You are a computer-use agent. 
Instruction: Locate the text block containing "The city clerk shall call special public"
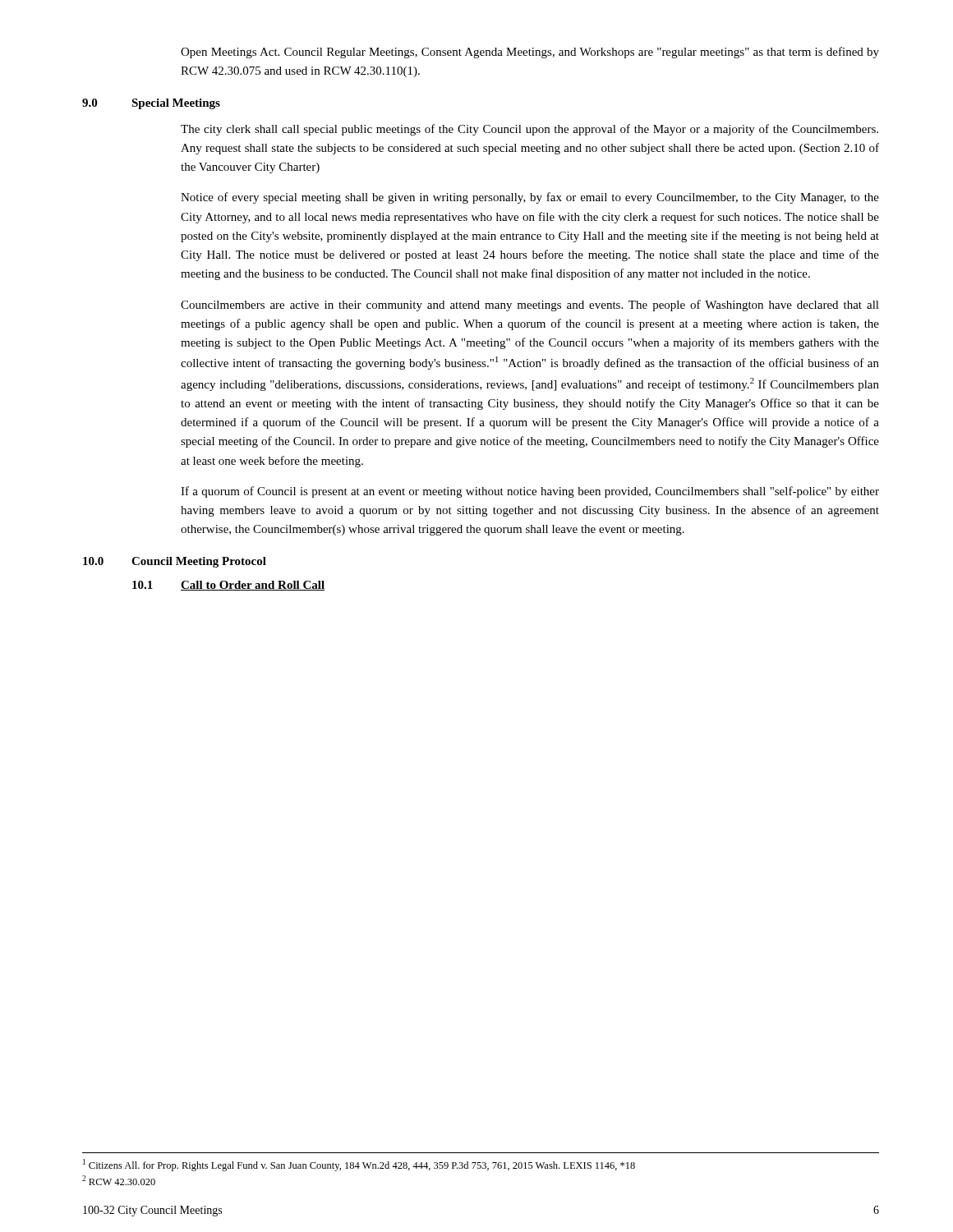pos(530,148)
